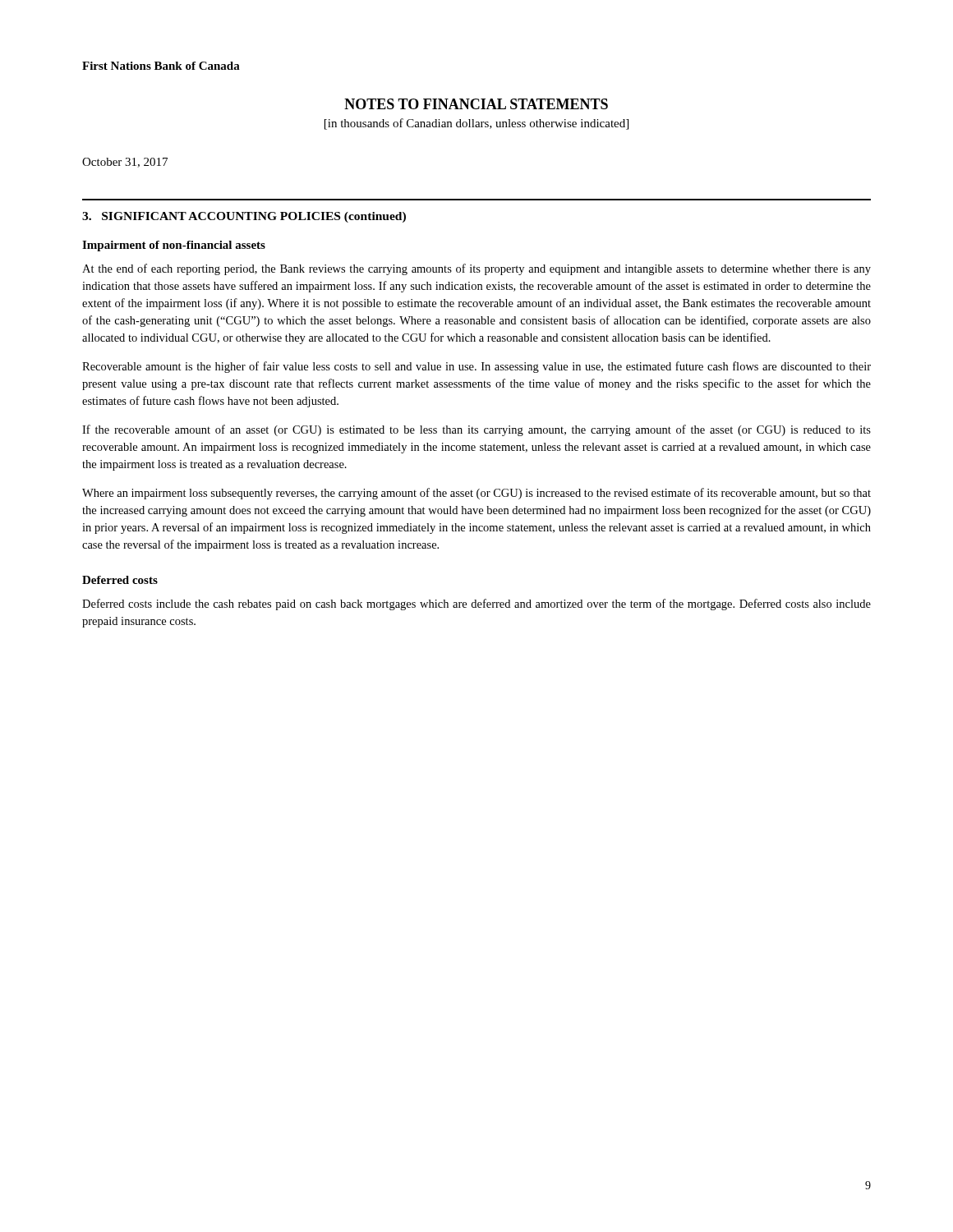
Task: Where is the title that starts "NOTES TO FINANCIAL"?
Action: (476, 104)
